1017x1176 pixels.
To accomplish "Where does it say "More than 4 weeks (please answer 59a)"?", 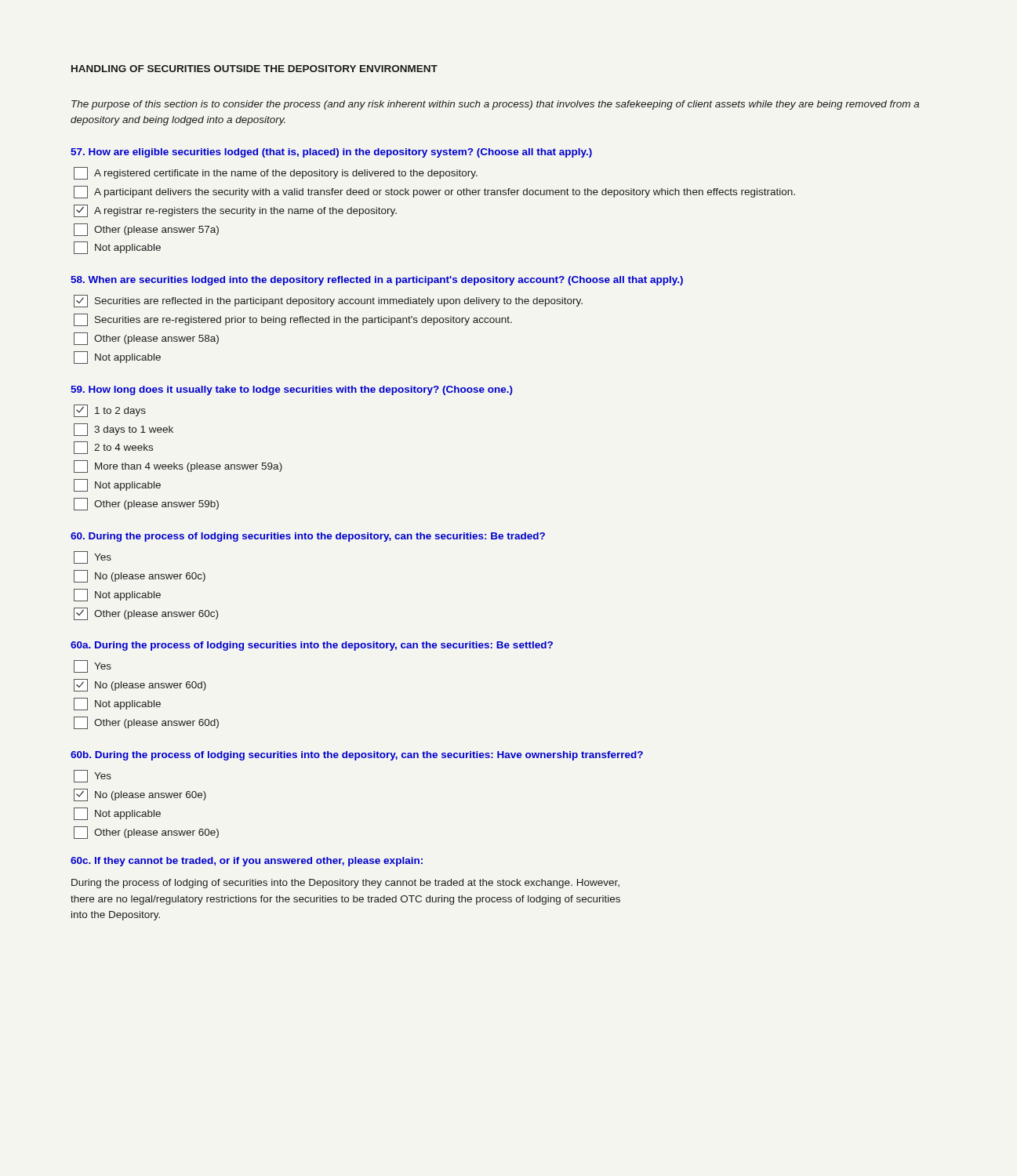I will point(178,466).
